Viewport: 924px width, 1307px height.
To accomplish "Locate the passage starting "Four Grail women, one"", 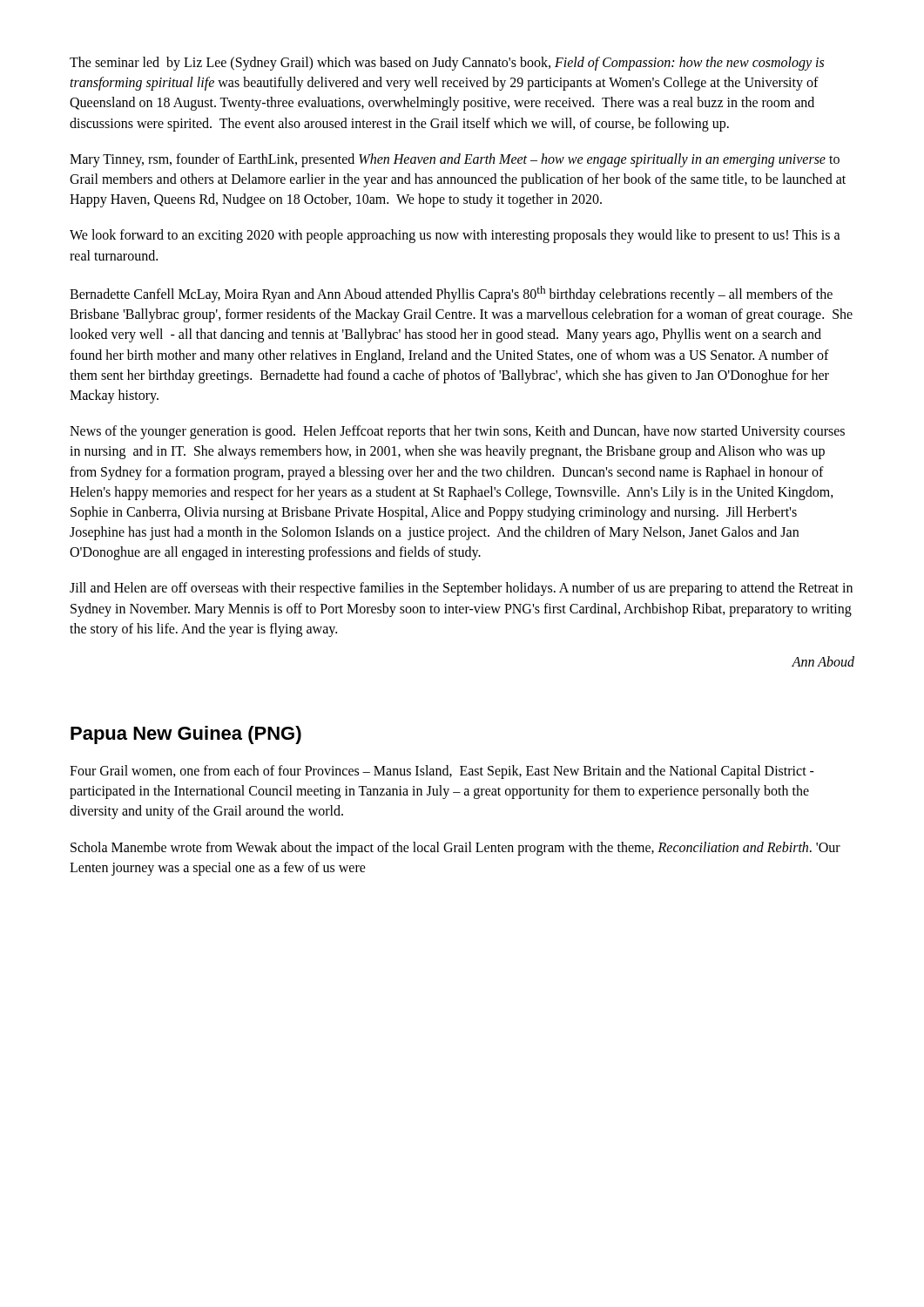I will click(x=444, y=791).
